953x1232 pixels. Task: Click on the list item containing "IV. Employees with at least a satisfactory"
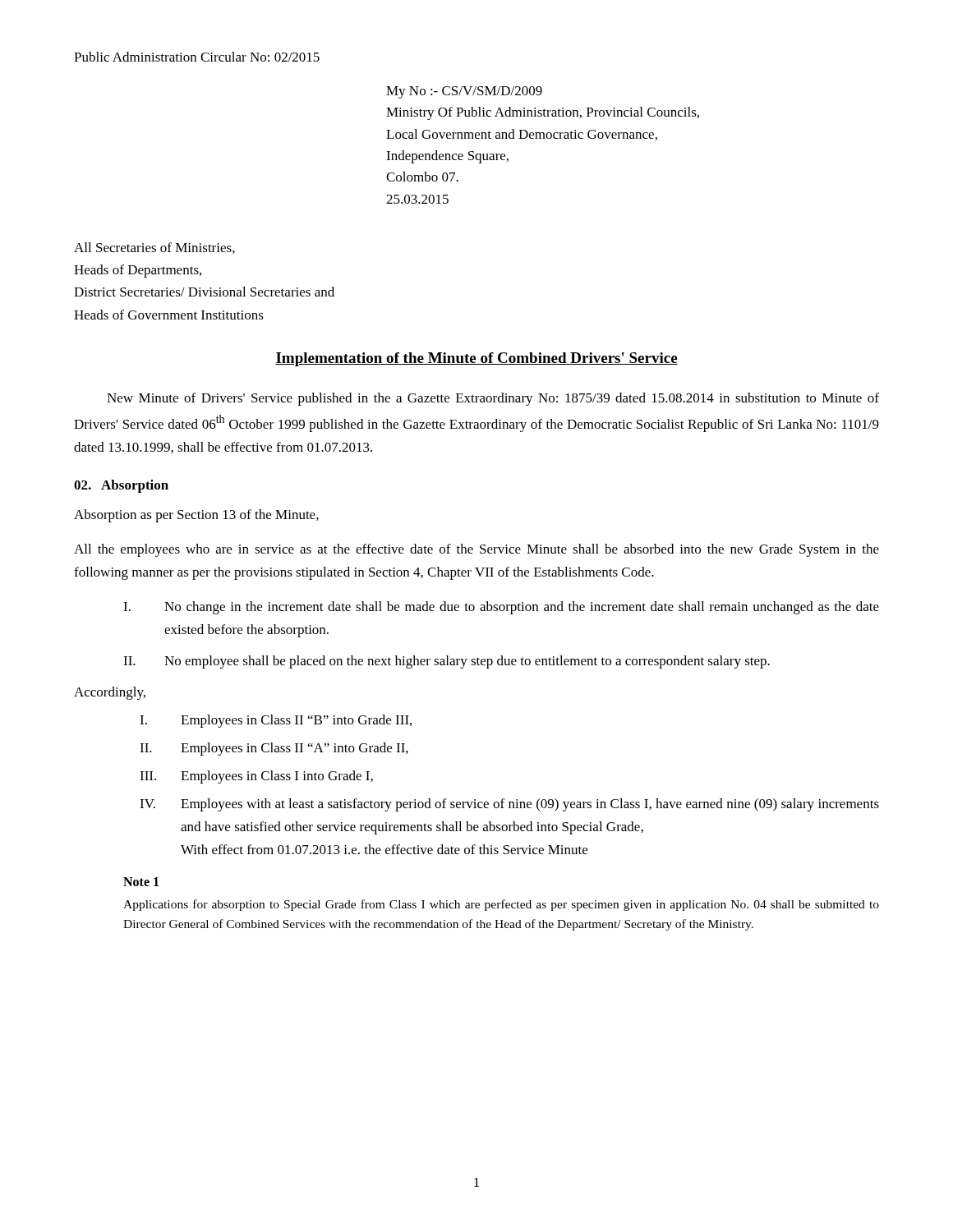[x=509, y=827]
